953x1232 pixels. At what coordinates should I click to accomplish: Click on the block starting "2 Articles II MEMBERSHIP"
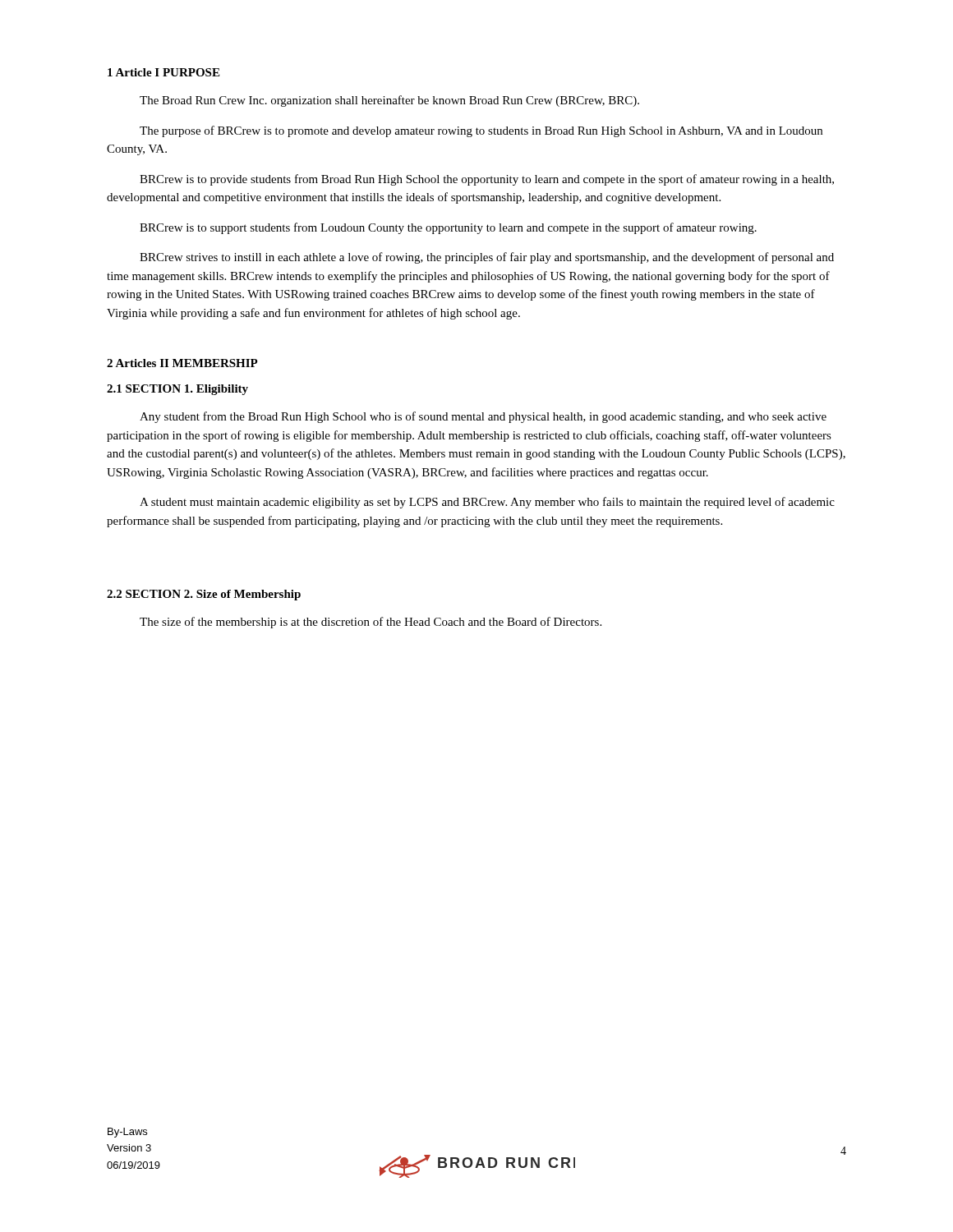pos(182,363)
